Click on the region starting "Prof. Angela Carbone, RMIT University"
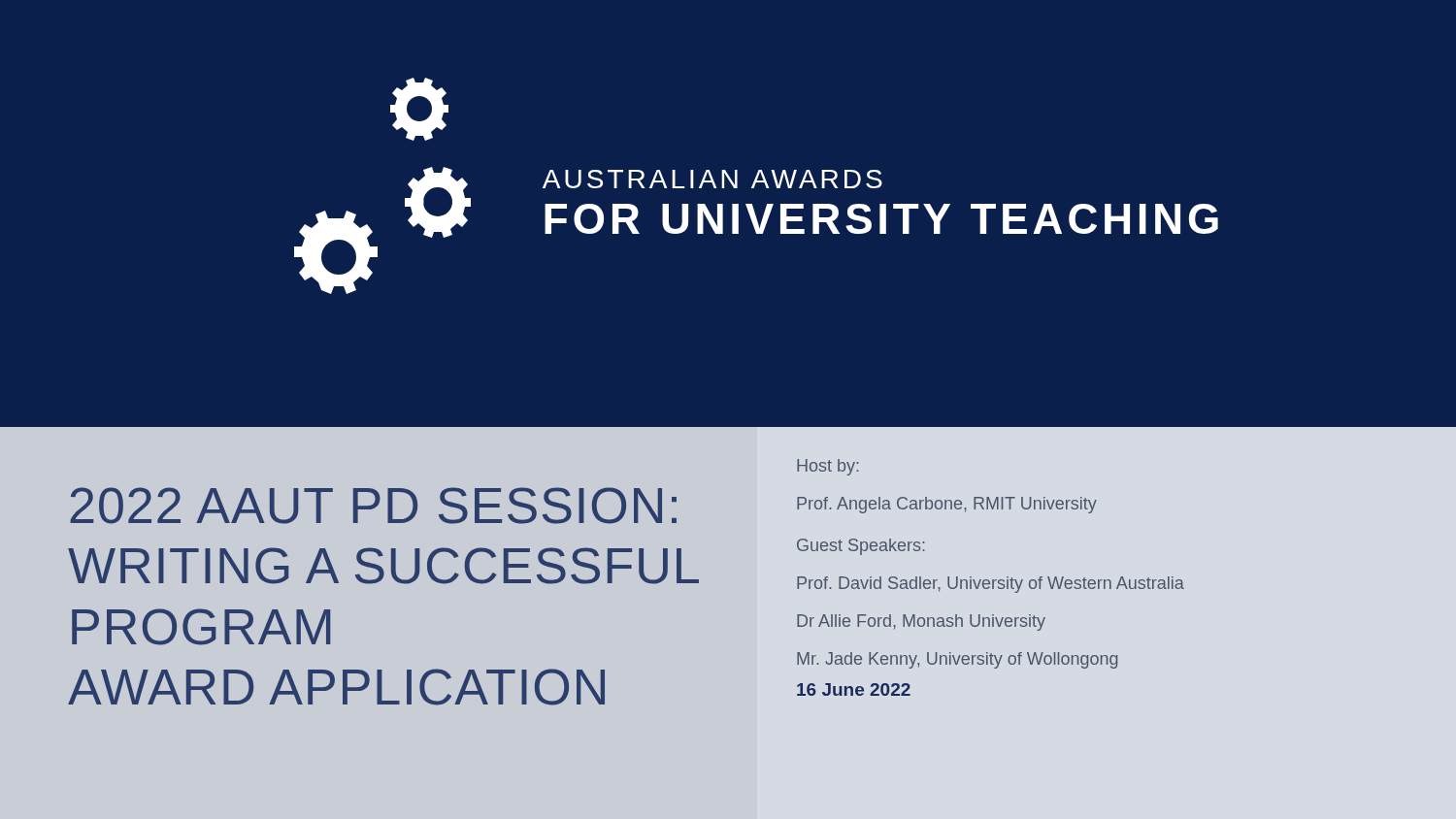Image resolution: width=1456 pixels, height=819 pixels. 946,504
